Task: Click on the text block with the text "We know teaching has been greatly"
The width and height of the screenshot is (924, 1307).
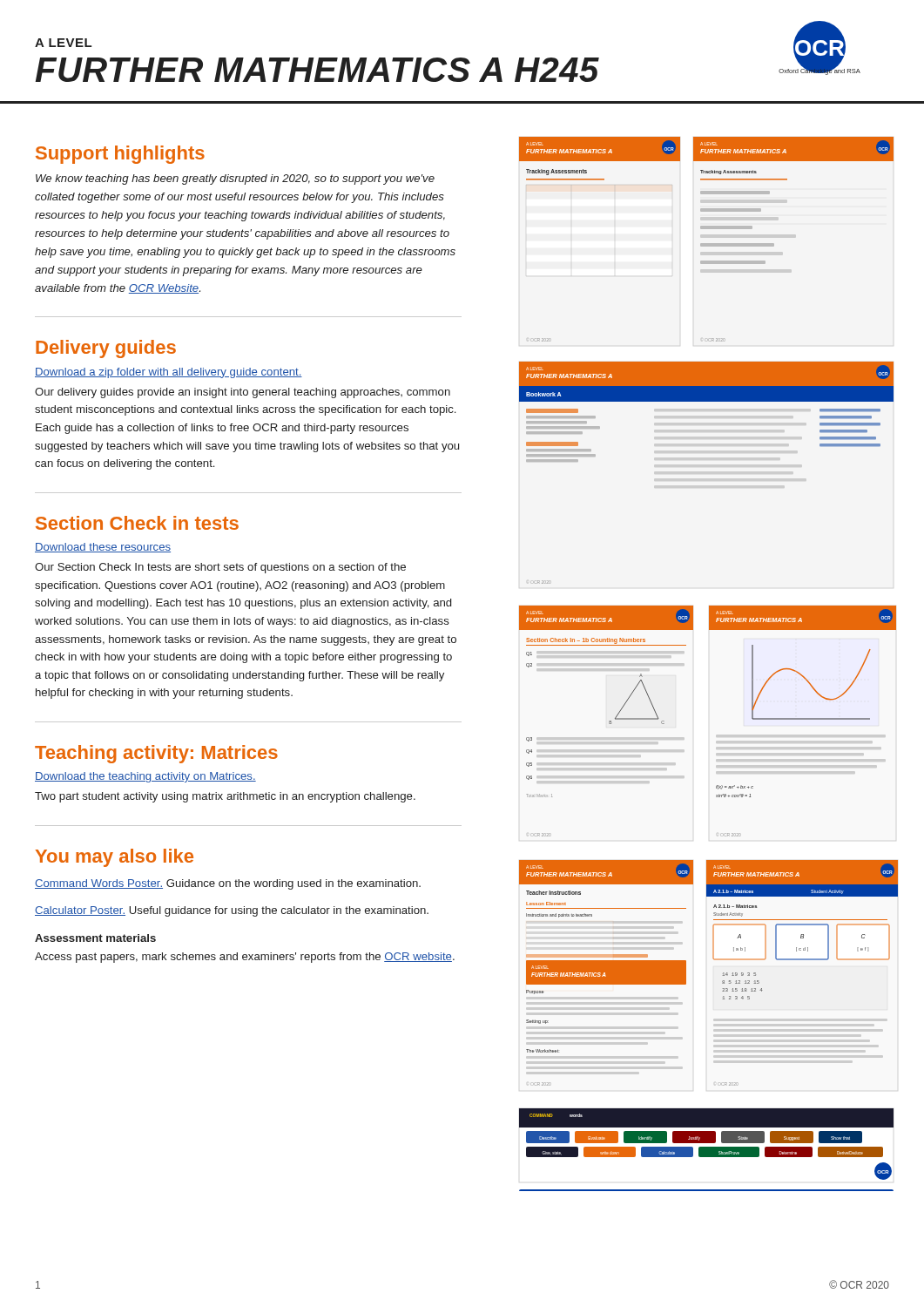Action: point(245,233)
